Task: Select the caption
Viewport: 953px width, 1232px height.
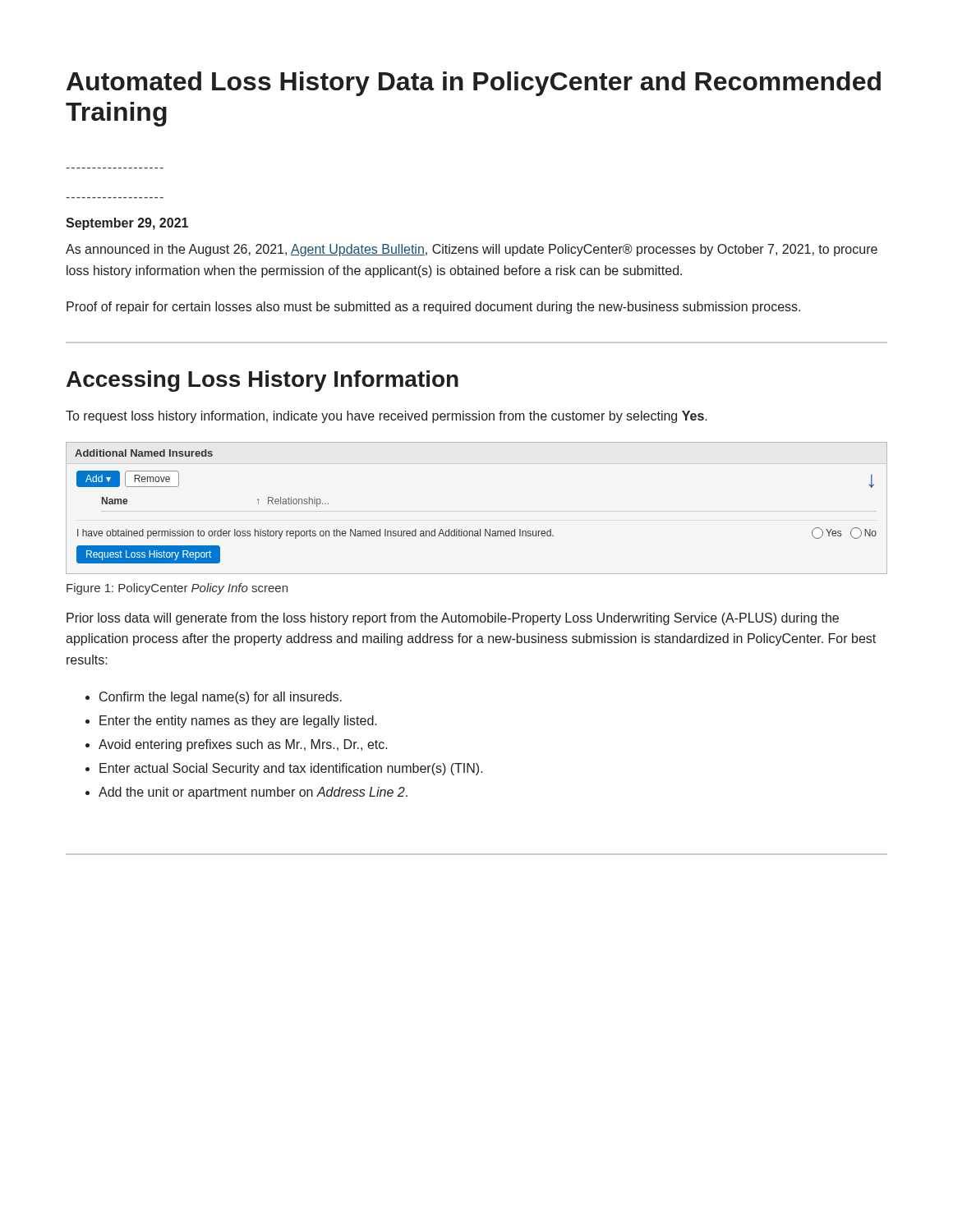Action: [177, 587]
